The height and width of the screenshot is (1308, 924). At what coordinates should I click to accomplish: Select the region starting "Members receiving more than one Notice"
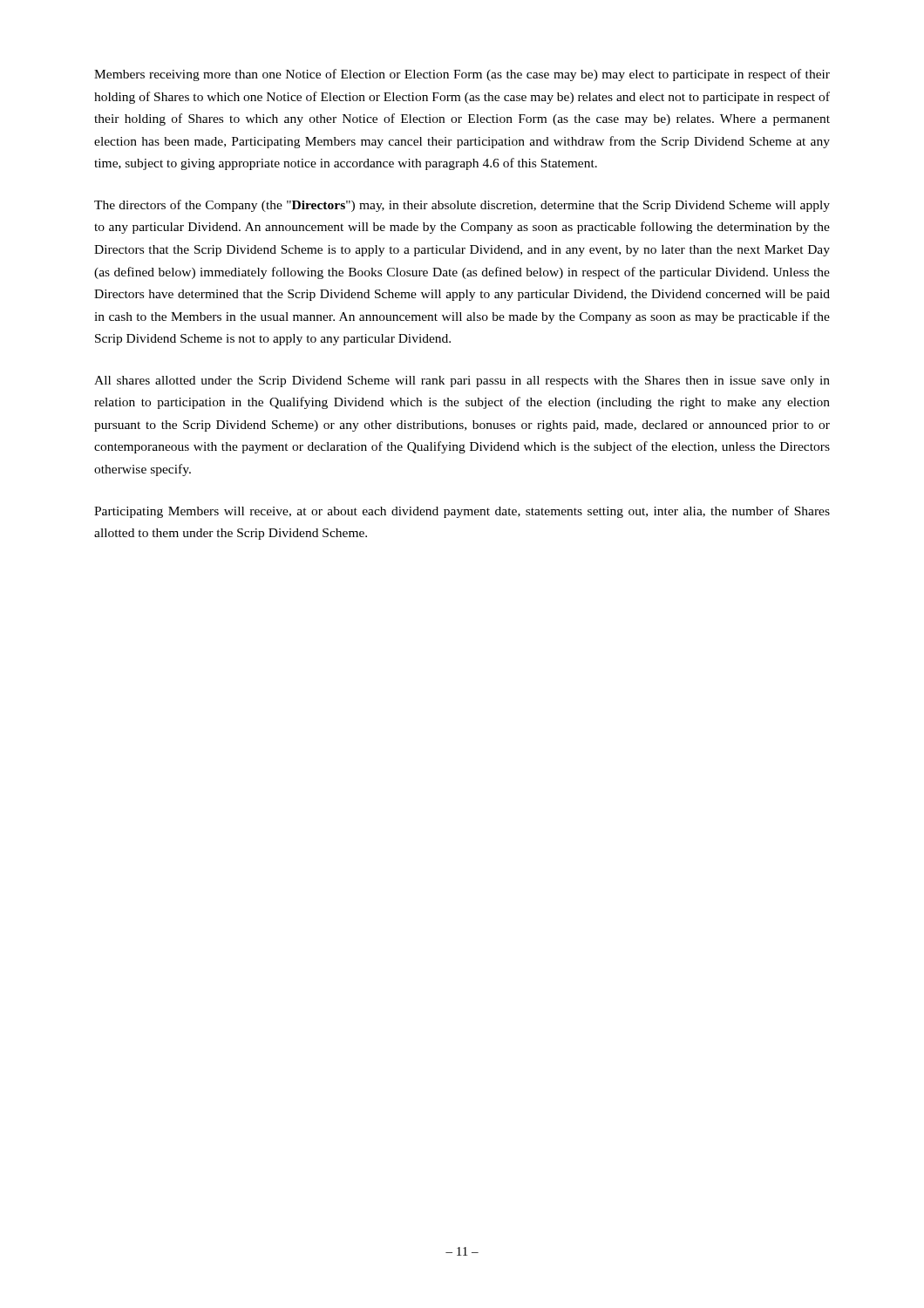tap(462, 118)
